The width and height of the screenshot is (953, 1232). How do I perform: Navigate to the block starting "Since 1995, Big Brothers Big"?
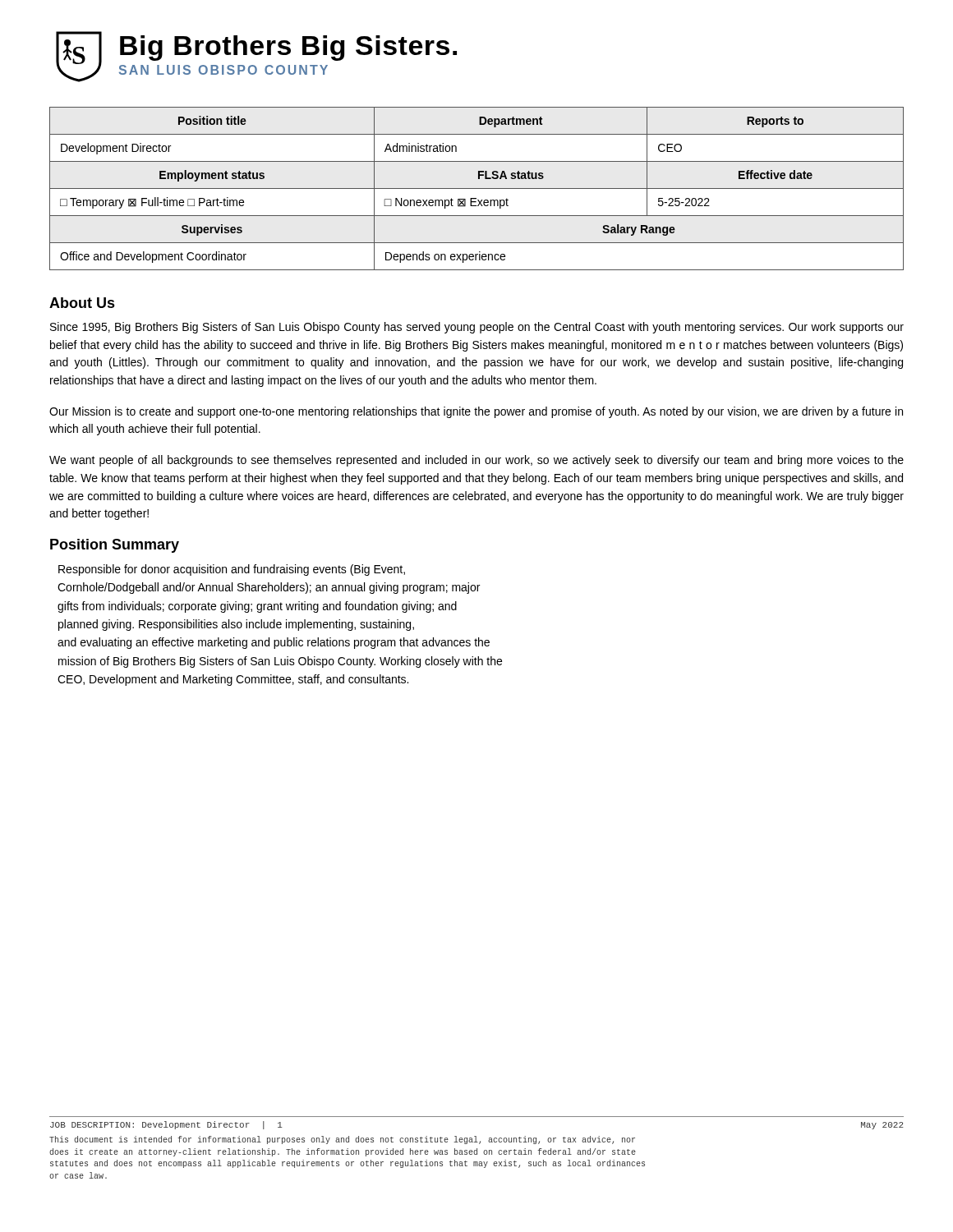coord(476,354)
